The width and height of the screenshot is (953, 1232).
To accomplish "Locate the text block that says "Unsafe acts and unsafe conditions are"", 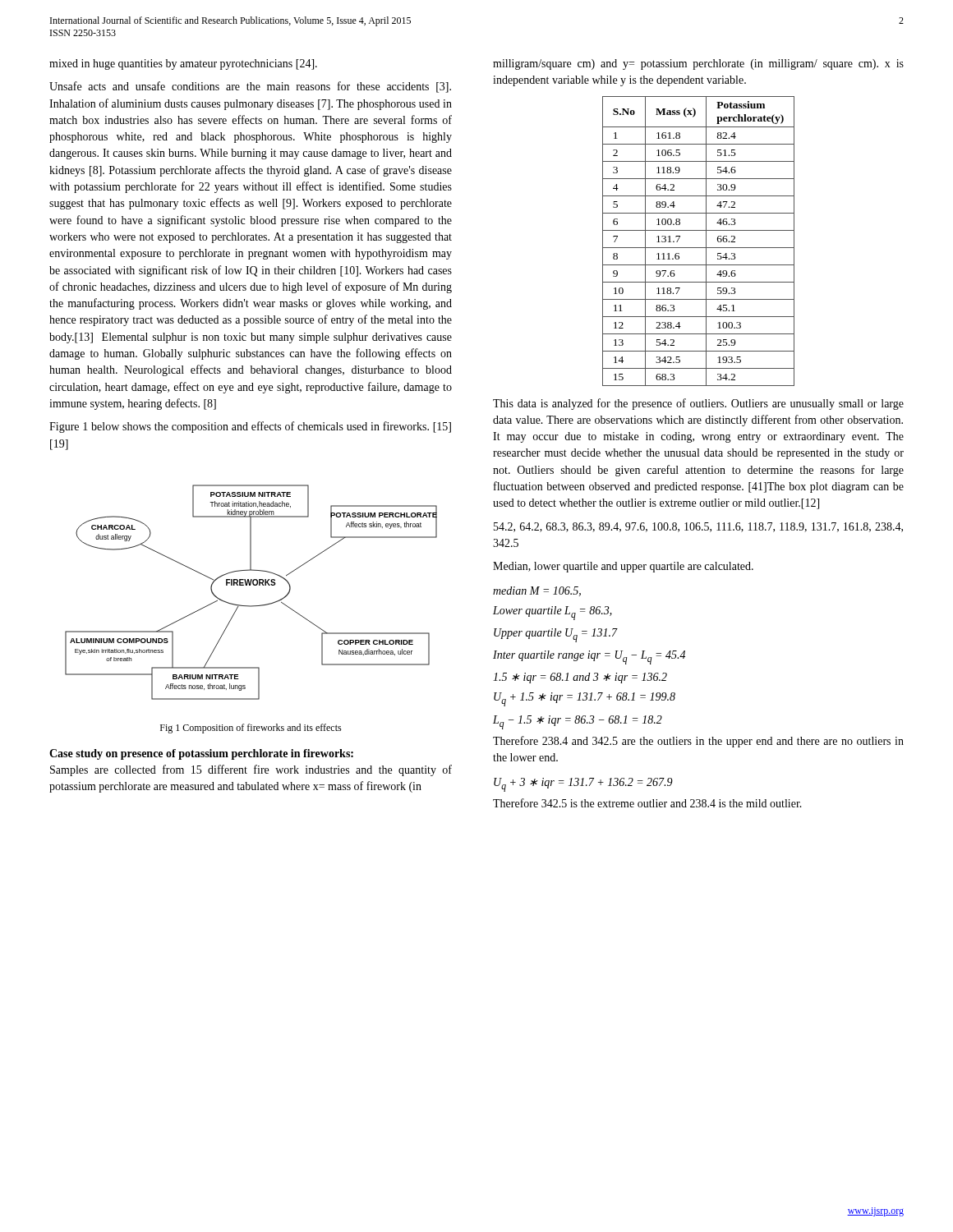I will (x=251, y=266).
